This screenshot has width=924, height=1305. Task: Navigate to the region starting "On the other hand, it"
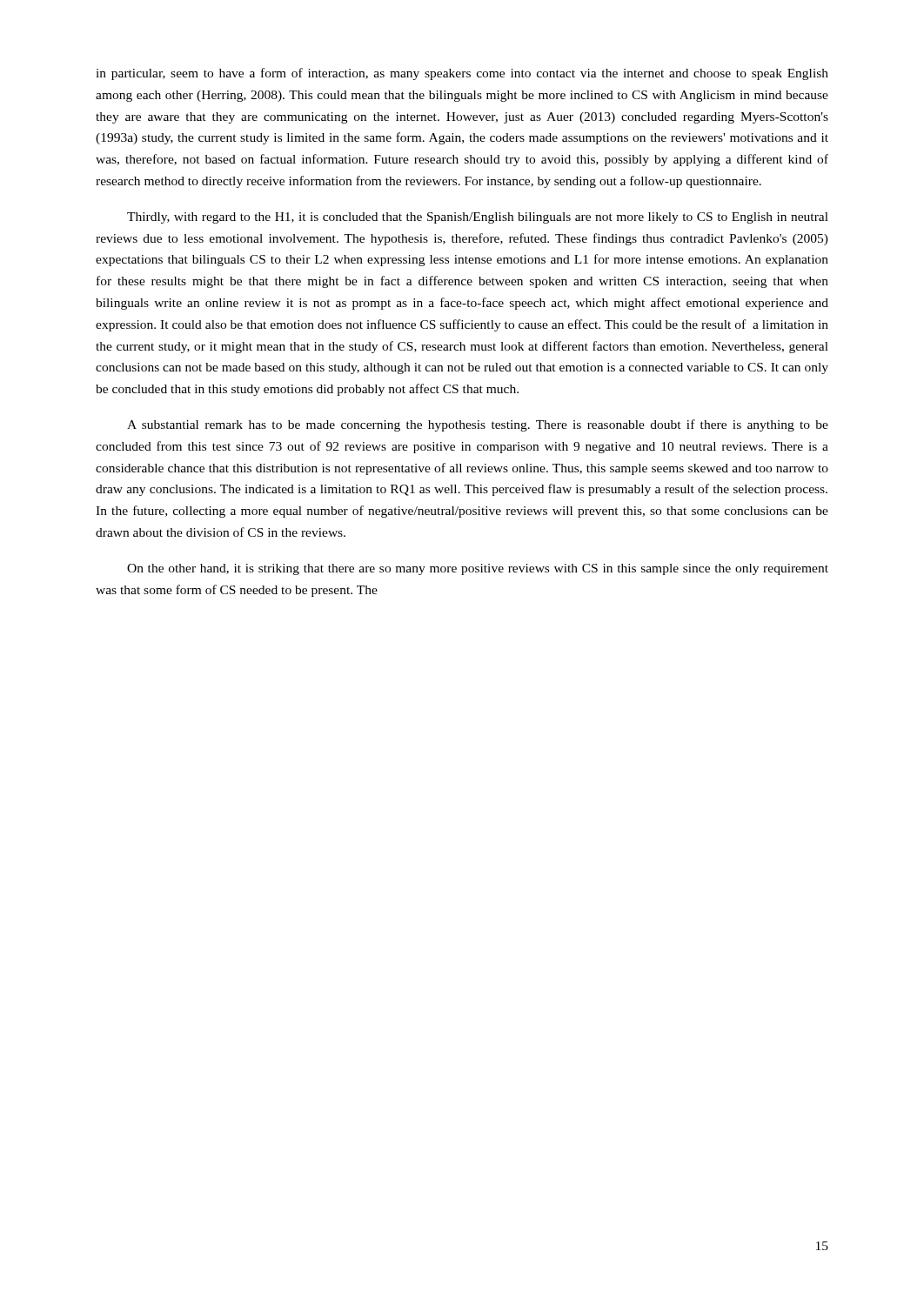pyautogui.click(x=462, y=578)
